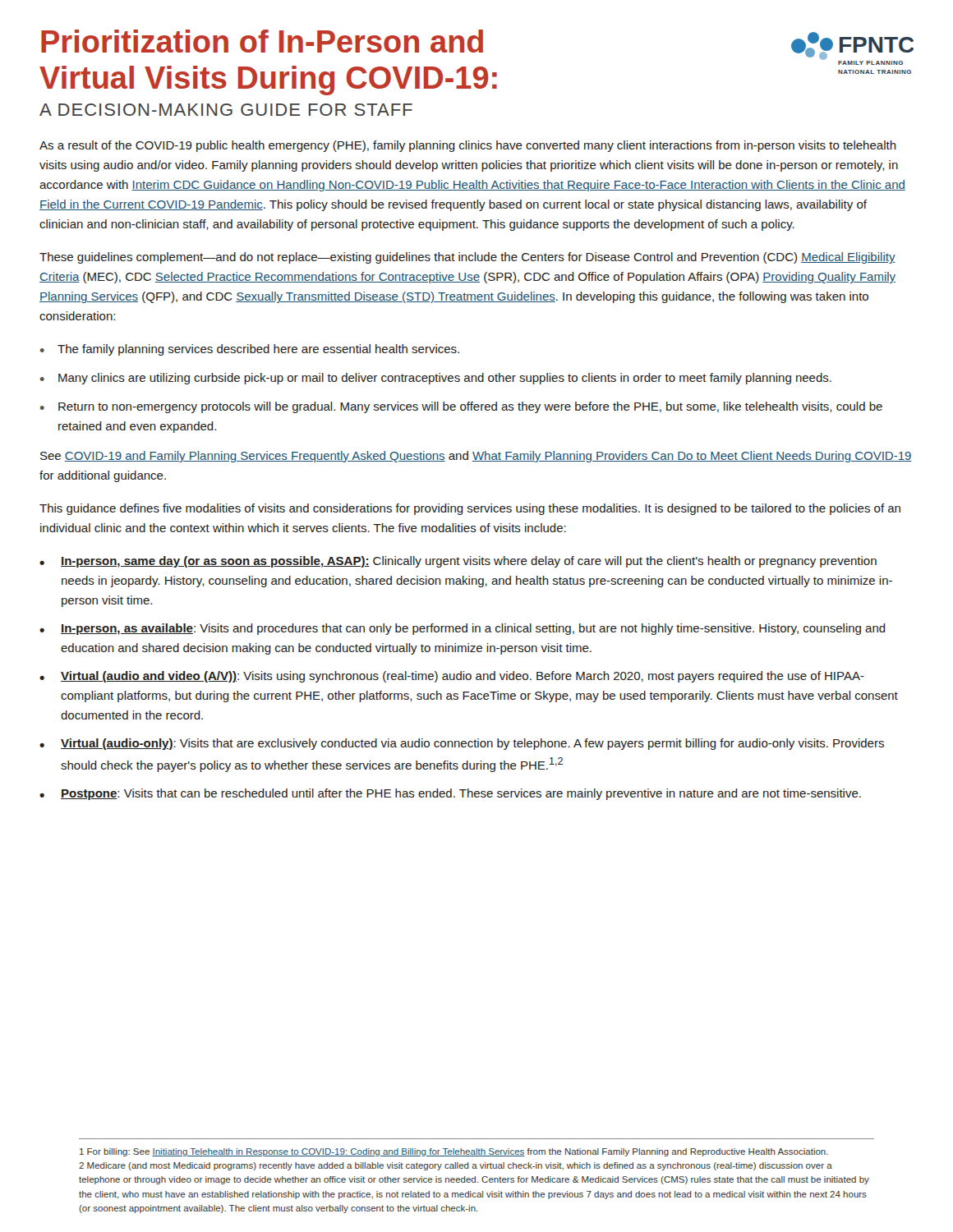Image resolution: width=953 pixels, height=1232 pixels.
Task: Find the block on this page that starts "See COVID-19 and Family Planning Services"
Action: coord(475,465)
